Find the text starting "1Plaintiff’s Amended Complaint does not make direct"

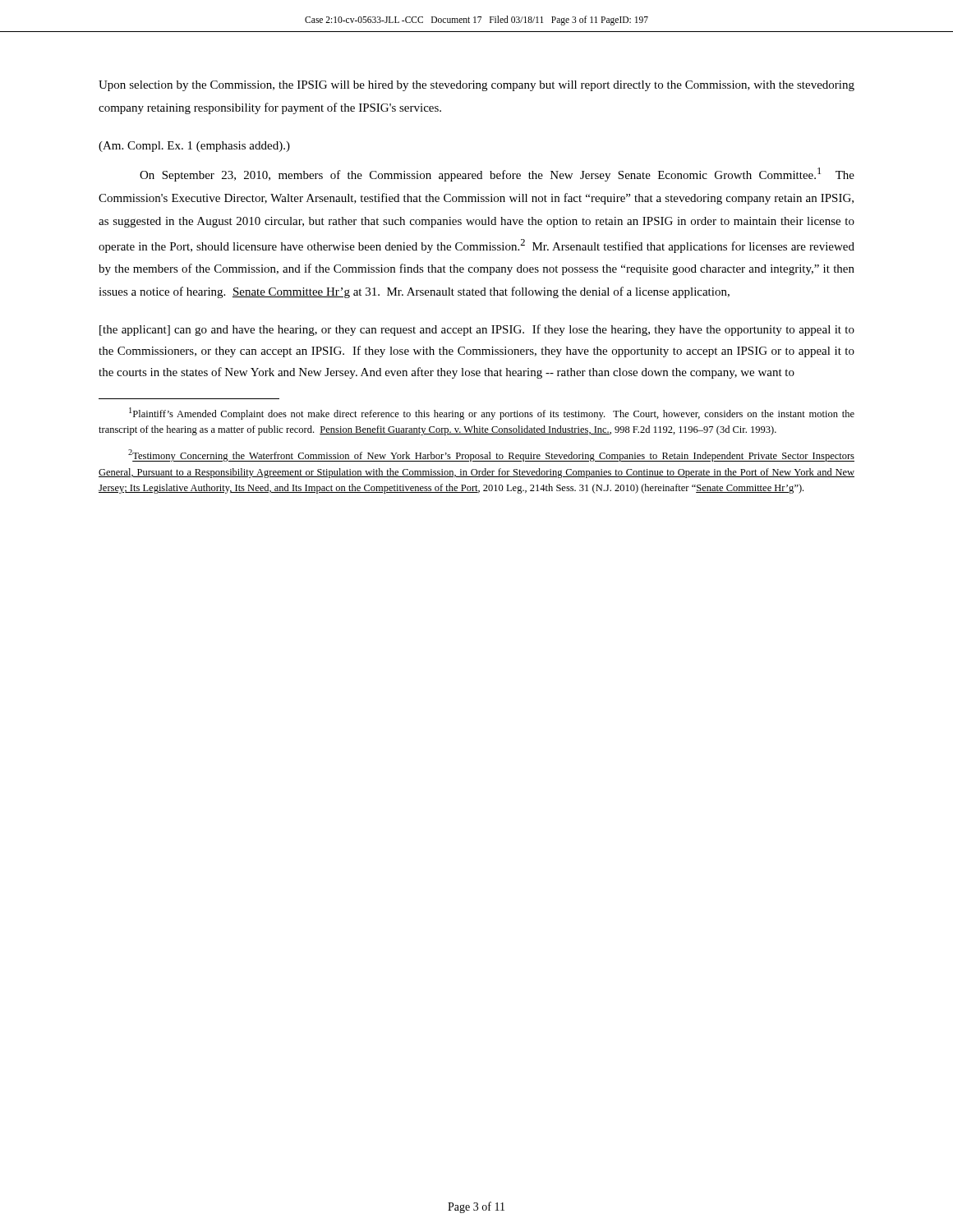(x=476, y=420)
